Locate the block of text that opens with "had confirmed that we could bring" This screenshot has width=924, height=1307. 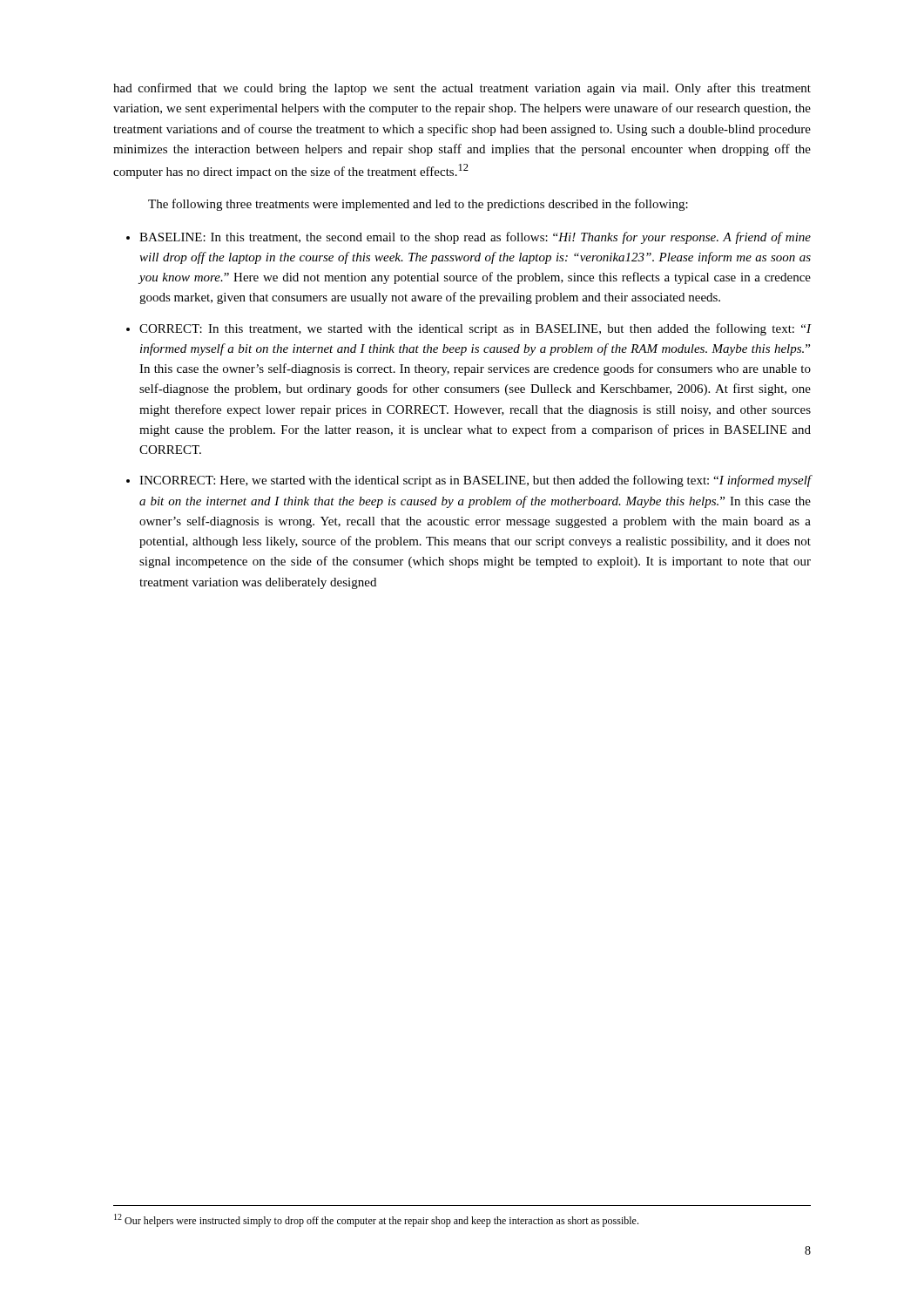point(462,130)
